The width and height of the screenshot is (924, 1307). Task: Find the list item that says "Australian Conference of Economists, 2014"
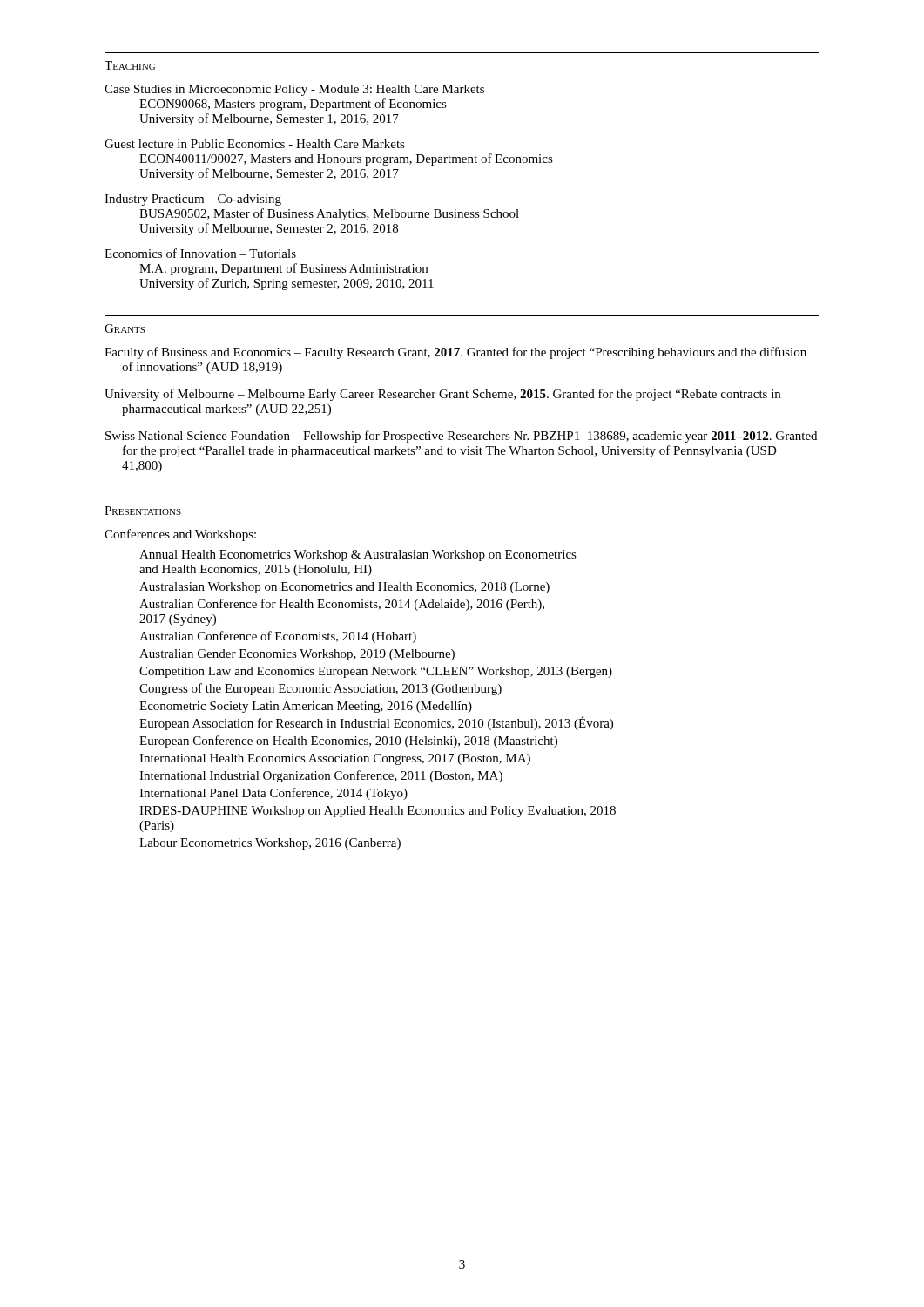tap(278, 636)
